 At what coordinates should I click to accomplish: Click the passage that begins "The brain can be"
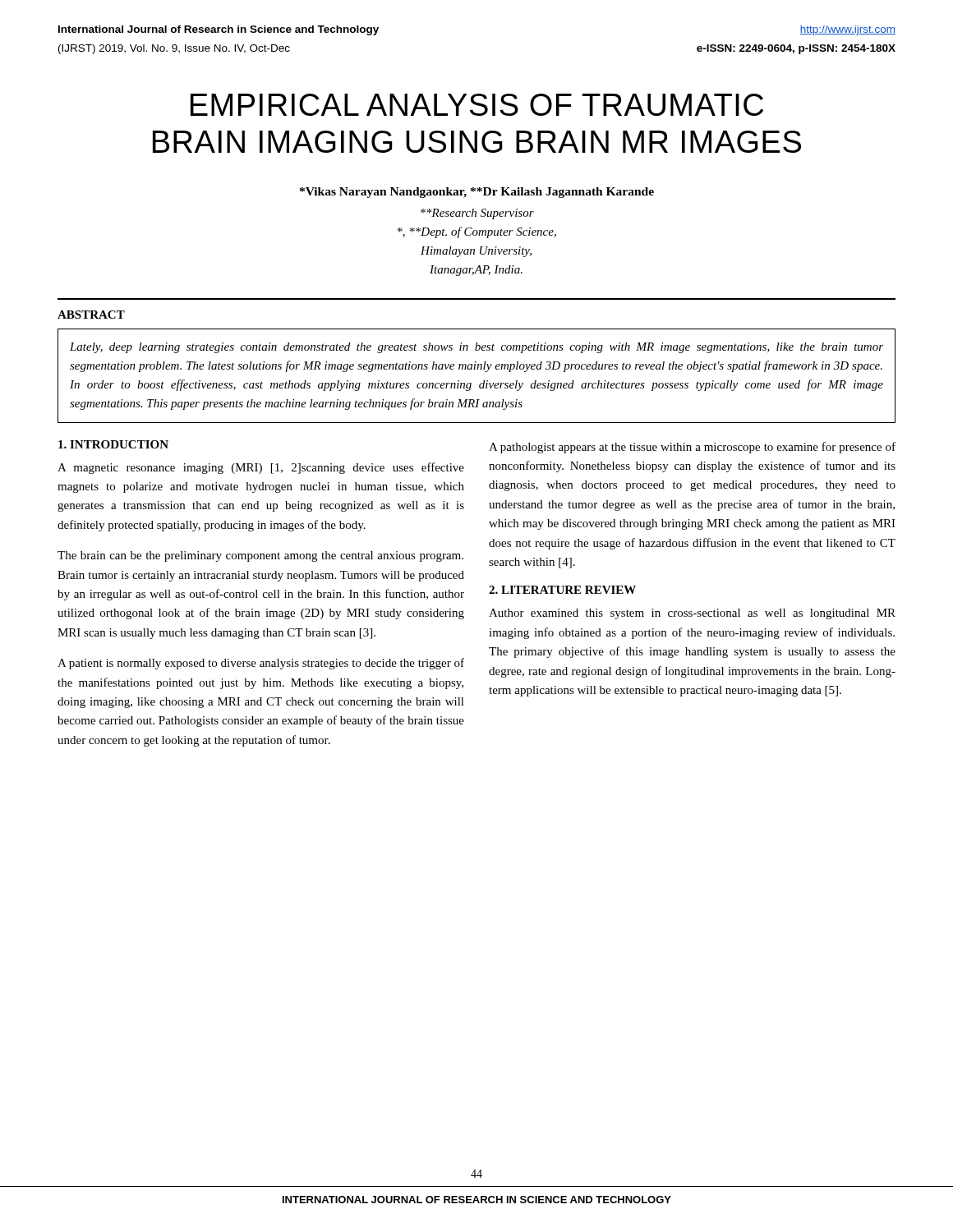click(x=261, y=594)
